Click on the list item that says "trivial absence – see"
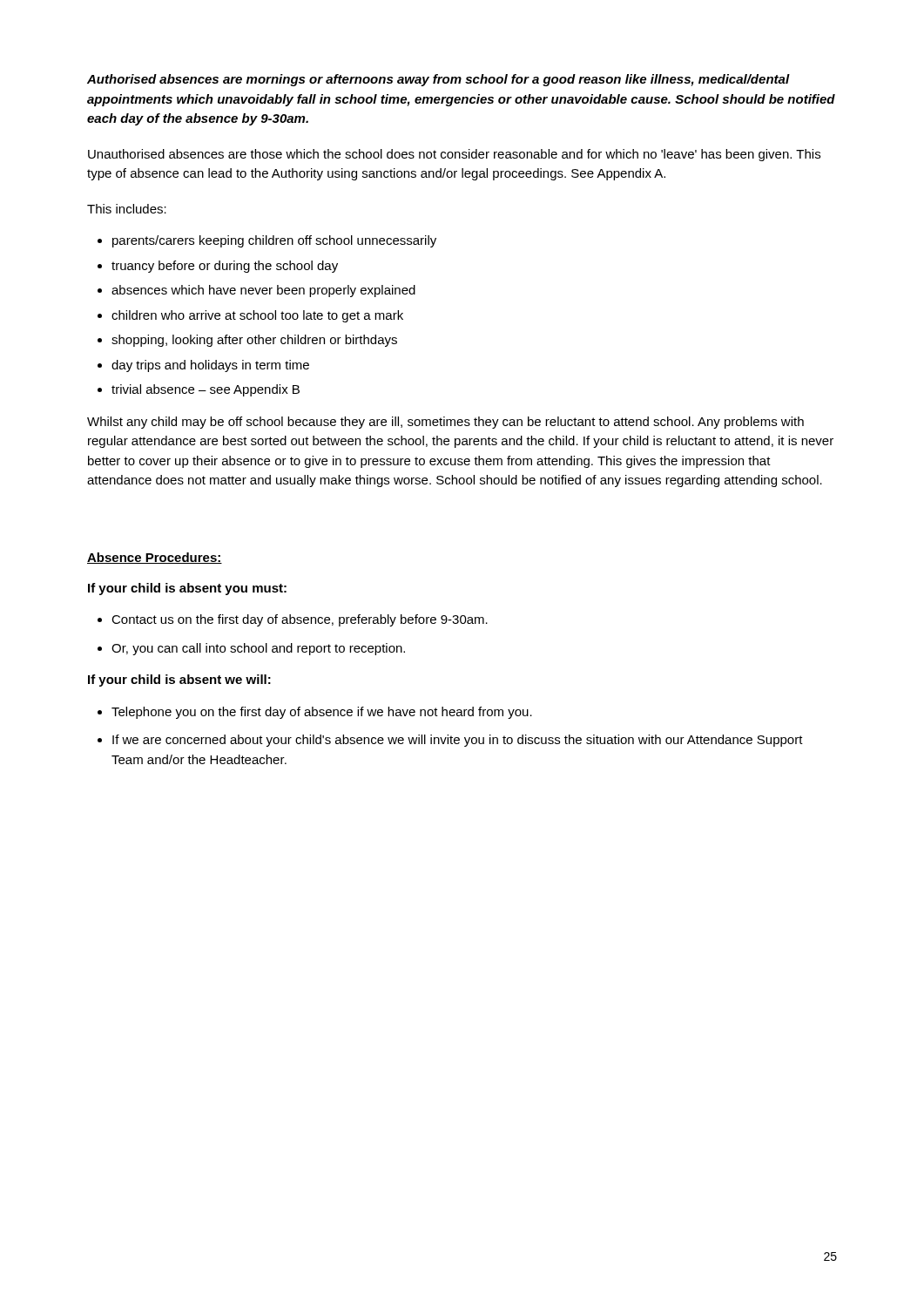This screenshot has width=924, height=1307. tap(199, 390)
